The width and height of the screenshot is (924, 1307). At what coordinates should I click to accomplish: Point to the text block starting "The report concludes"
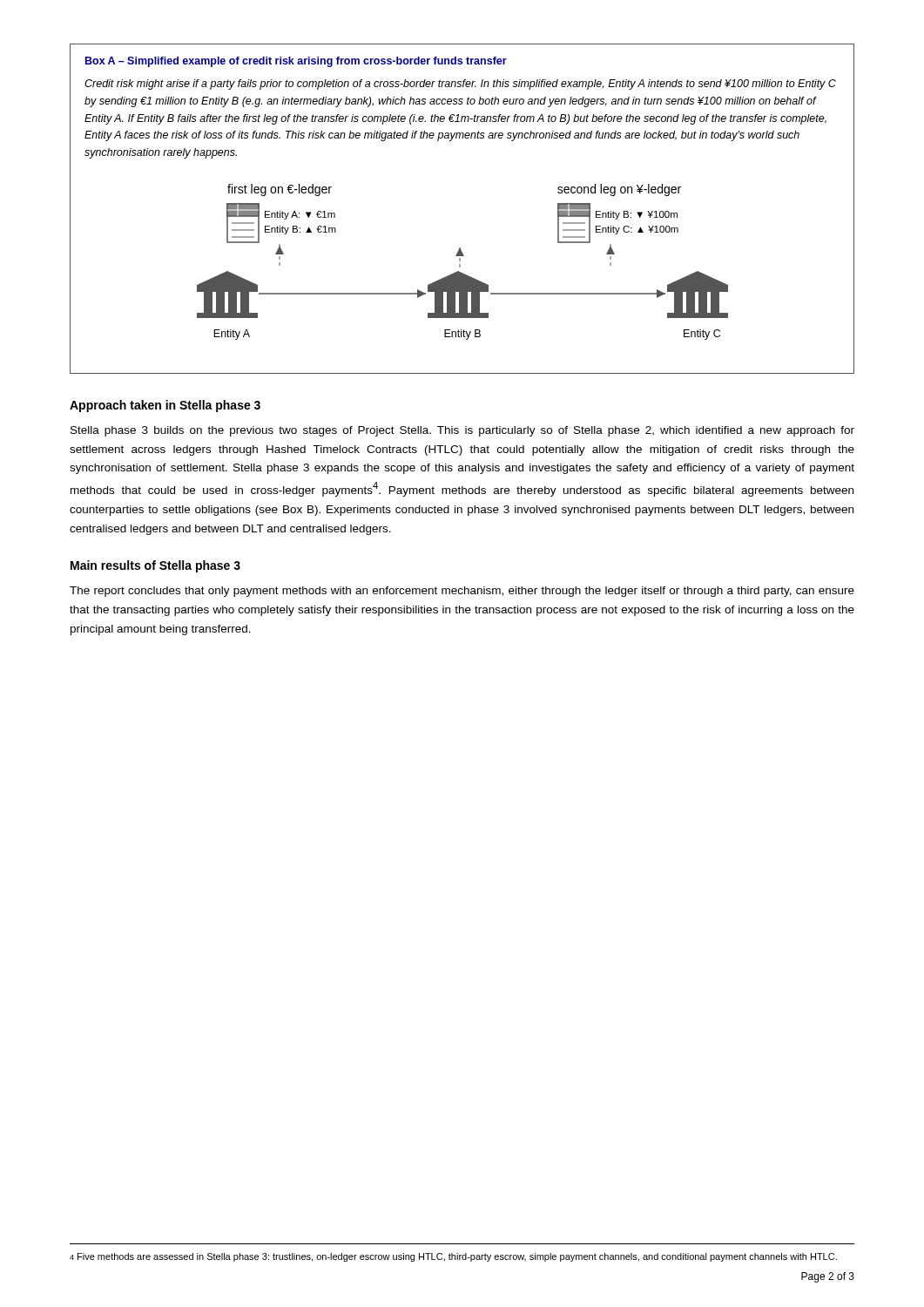(x=462, y=610)
